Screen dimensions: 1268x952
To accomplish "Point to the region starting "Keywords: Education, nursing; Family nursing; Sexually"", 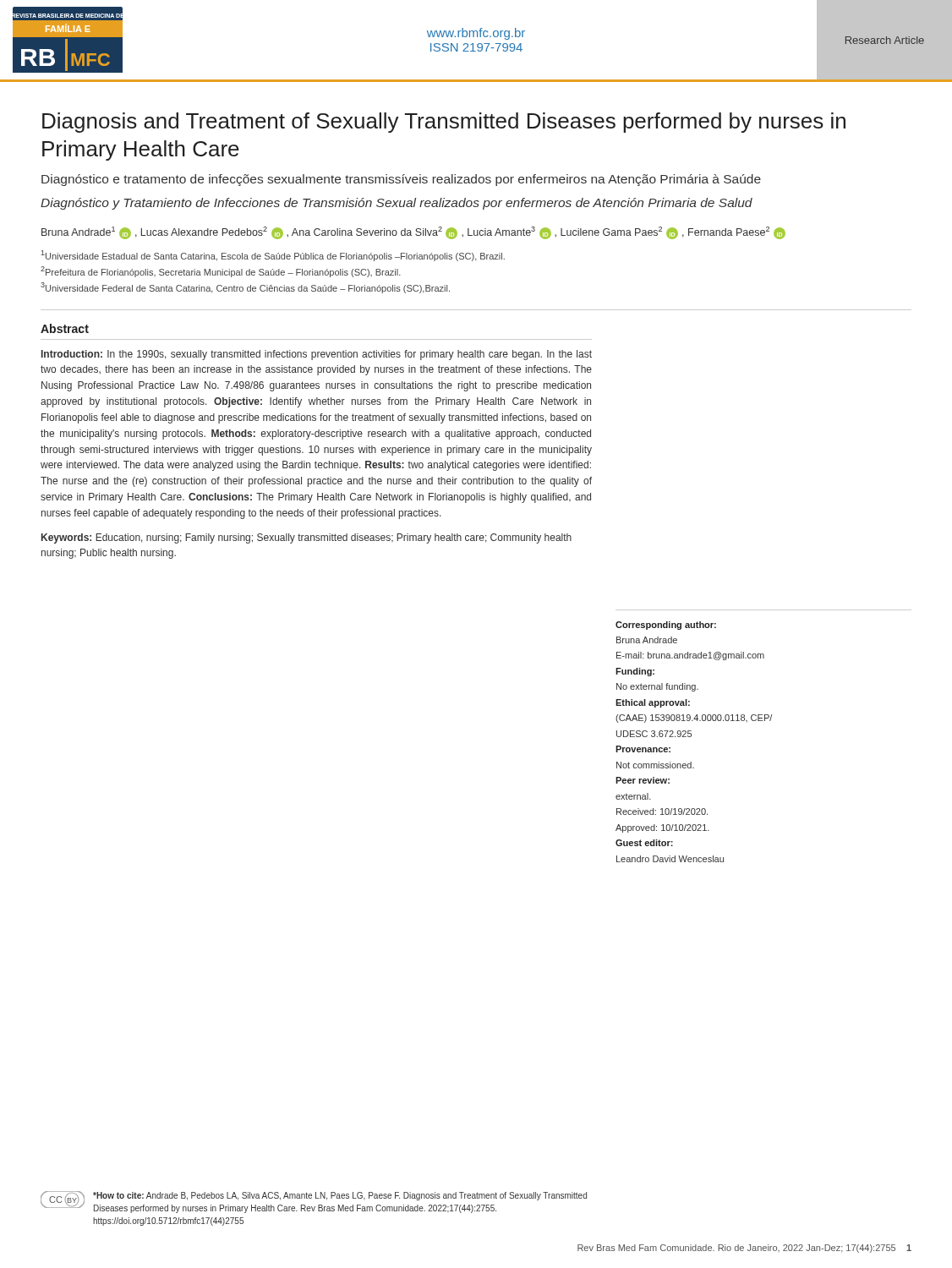I will click(306, 545).
